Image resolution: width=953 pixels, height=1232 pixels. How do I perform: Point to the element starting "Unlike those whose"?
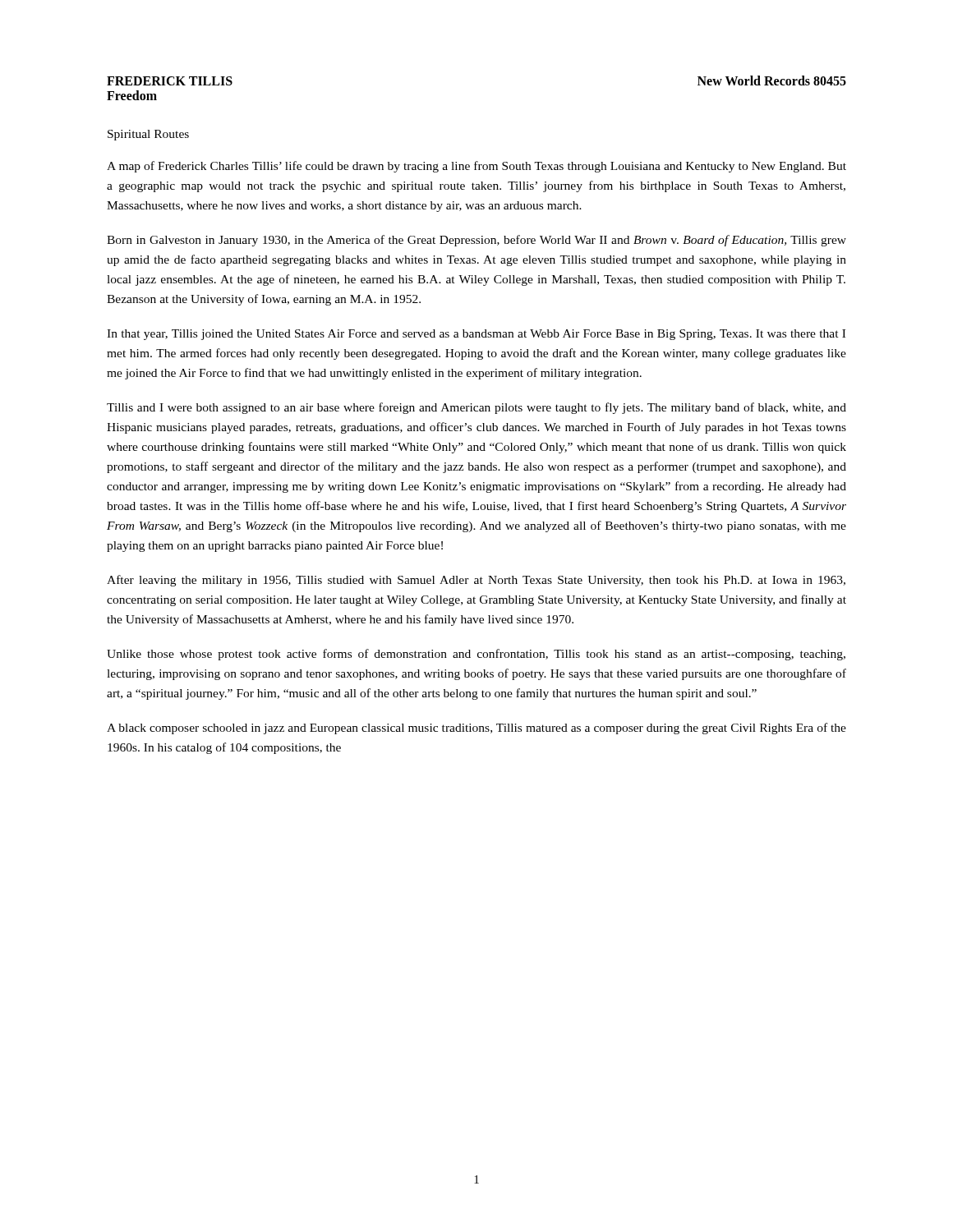click(x=476, y=673)
